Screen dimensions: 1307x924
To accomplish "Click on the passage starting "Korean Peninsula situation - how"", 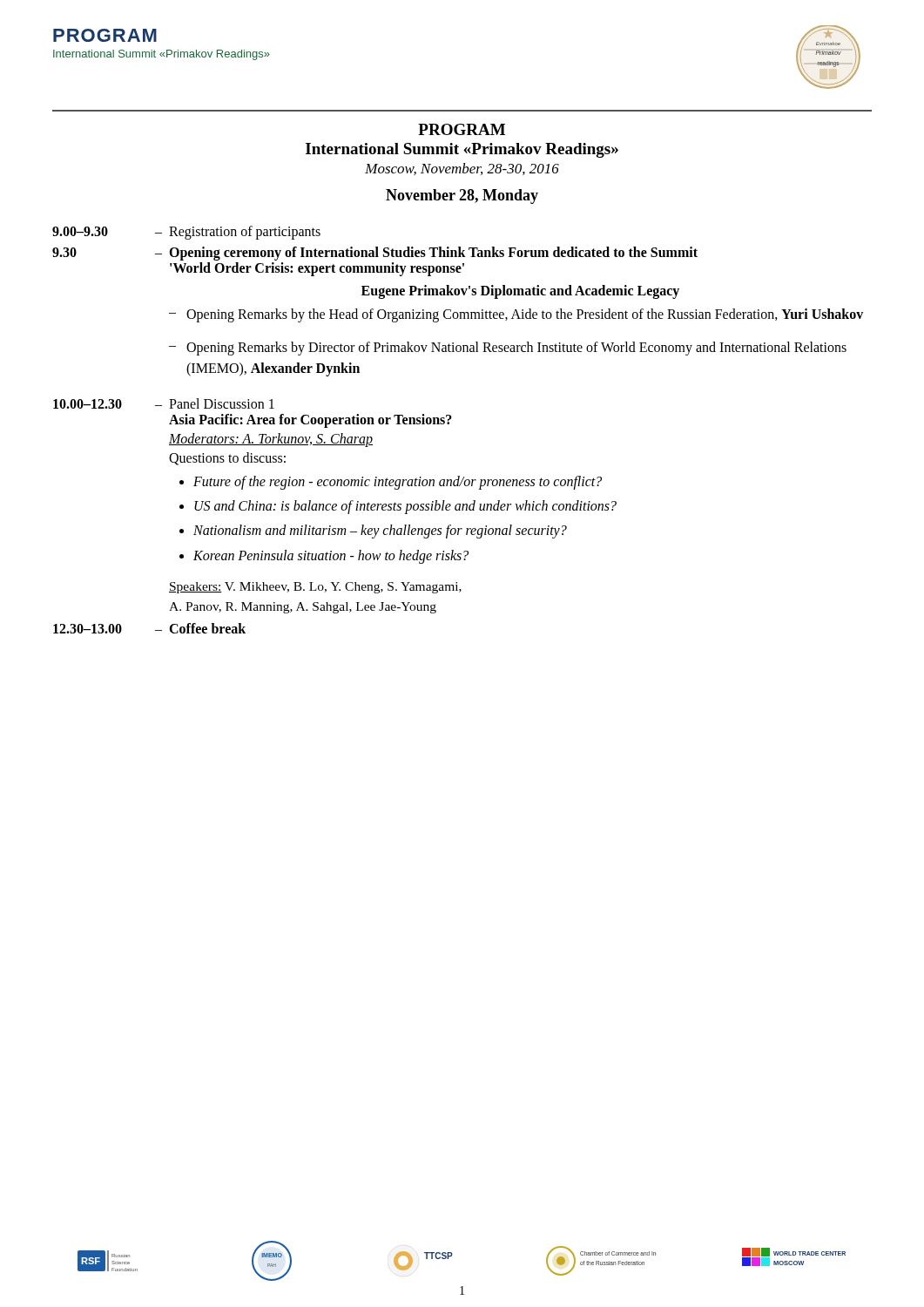I will [331, 555].
